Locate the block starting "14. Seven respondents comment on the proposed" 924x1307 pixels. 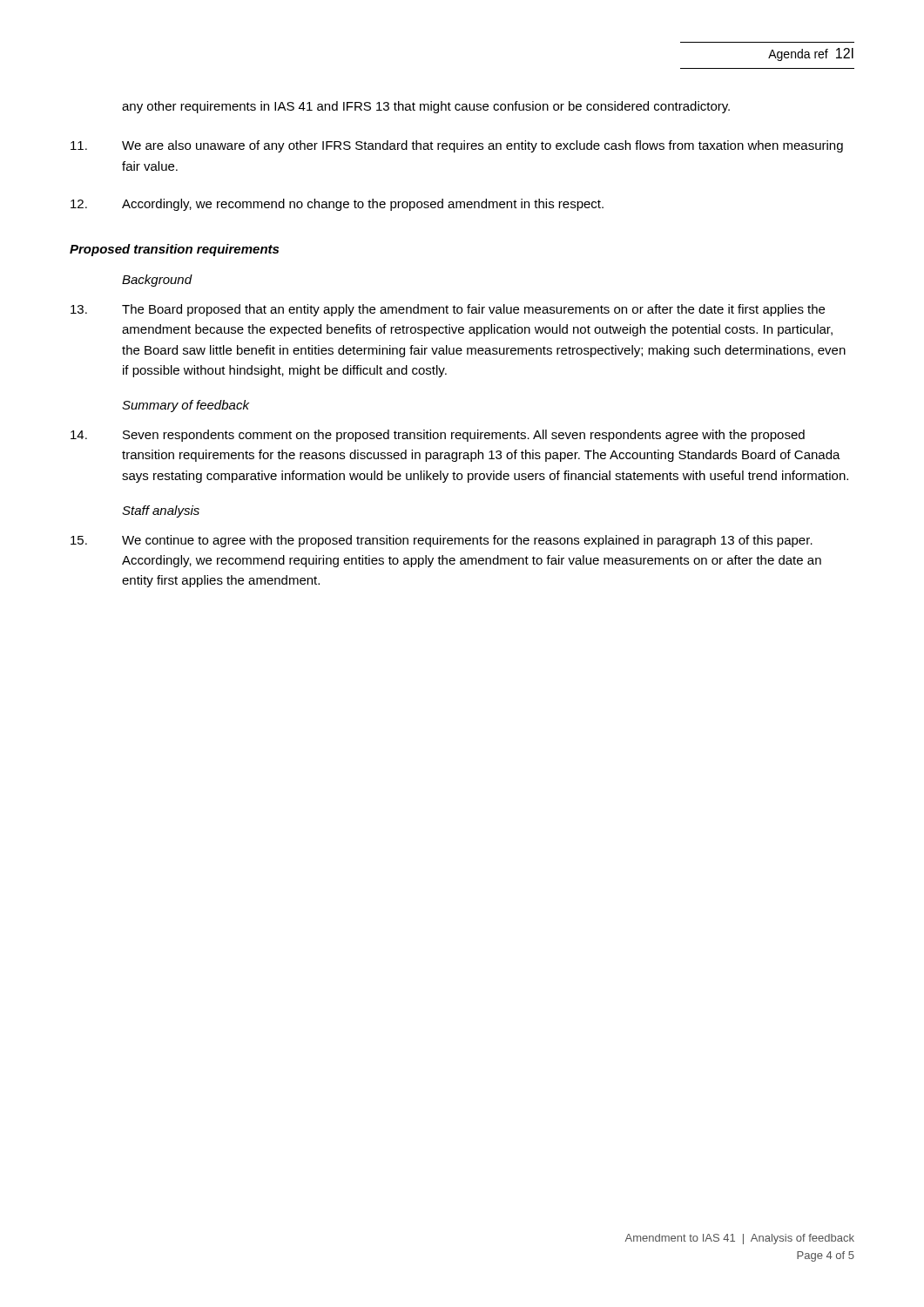[462, 455]
